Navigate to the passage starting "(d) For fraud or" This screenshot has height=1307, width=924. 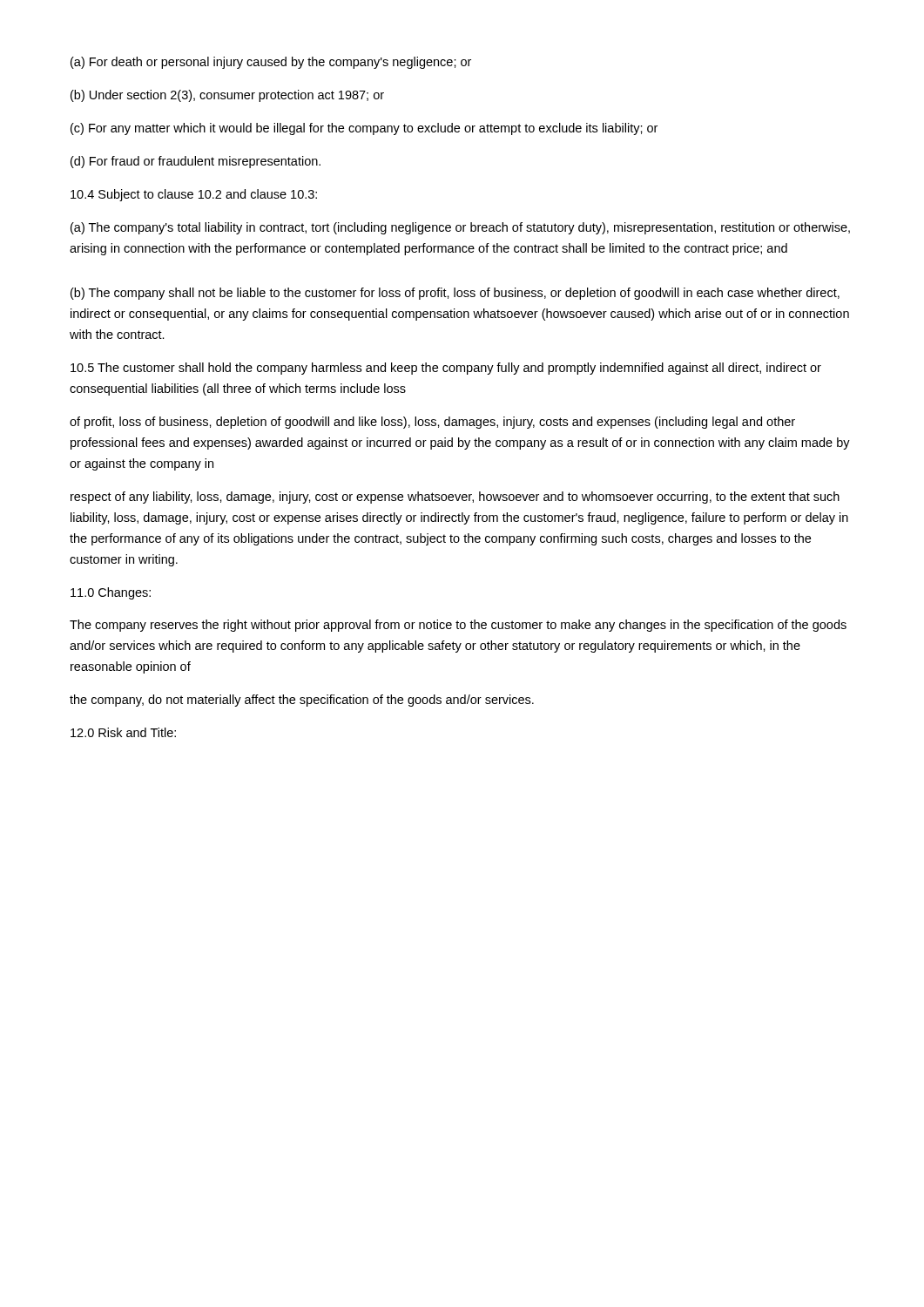(196, 161)
